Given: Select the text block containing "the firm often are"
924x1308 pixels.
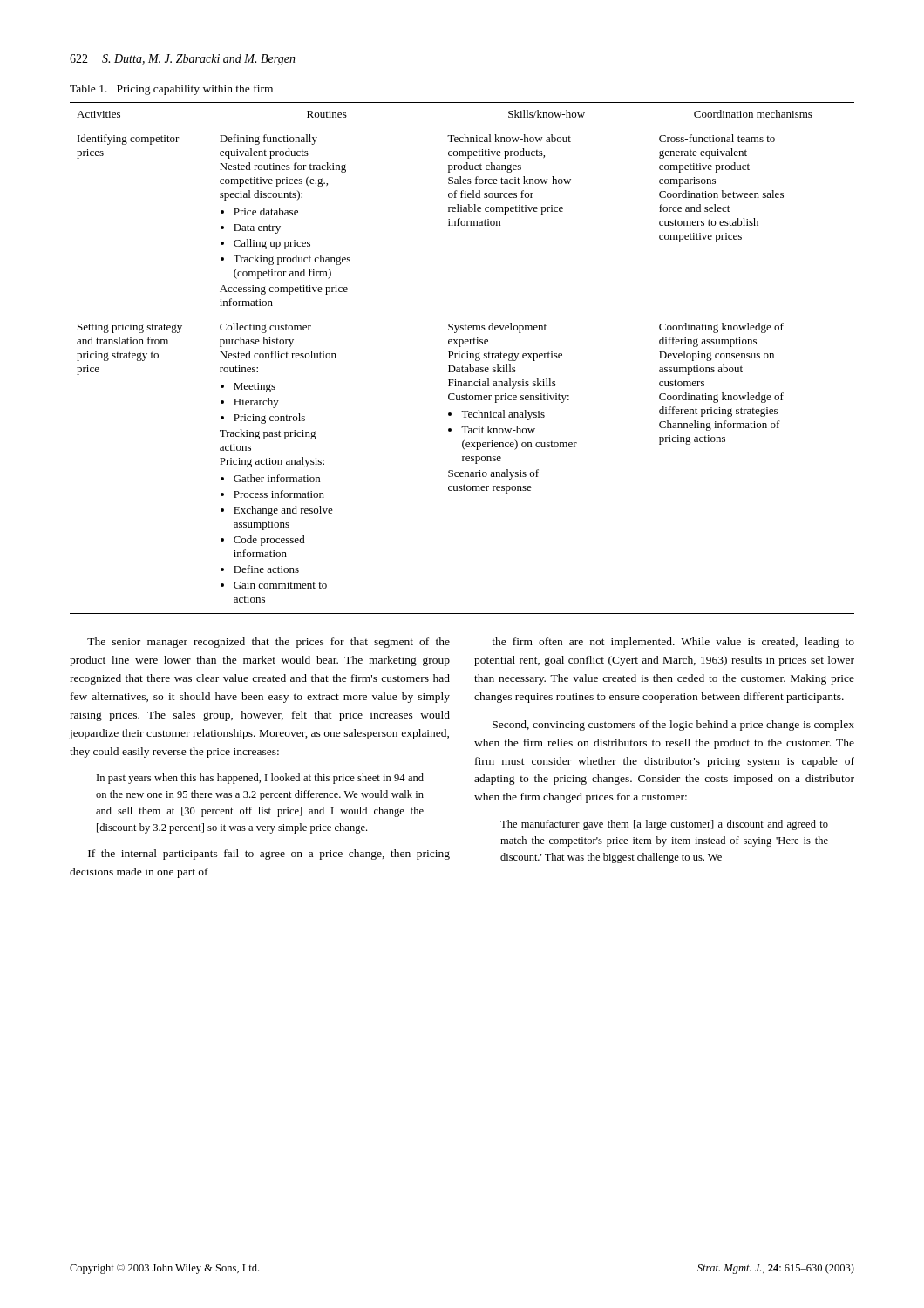Looking at the screenshot, I should [664, 720].
